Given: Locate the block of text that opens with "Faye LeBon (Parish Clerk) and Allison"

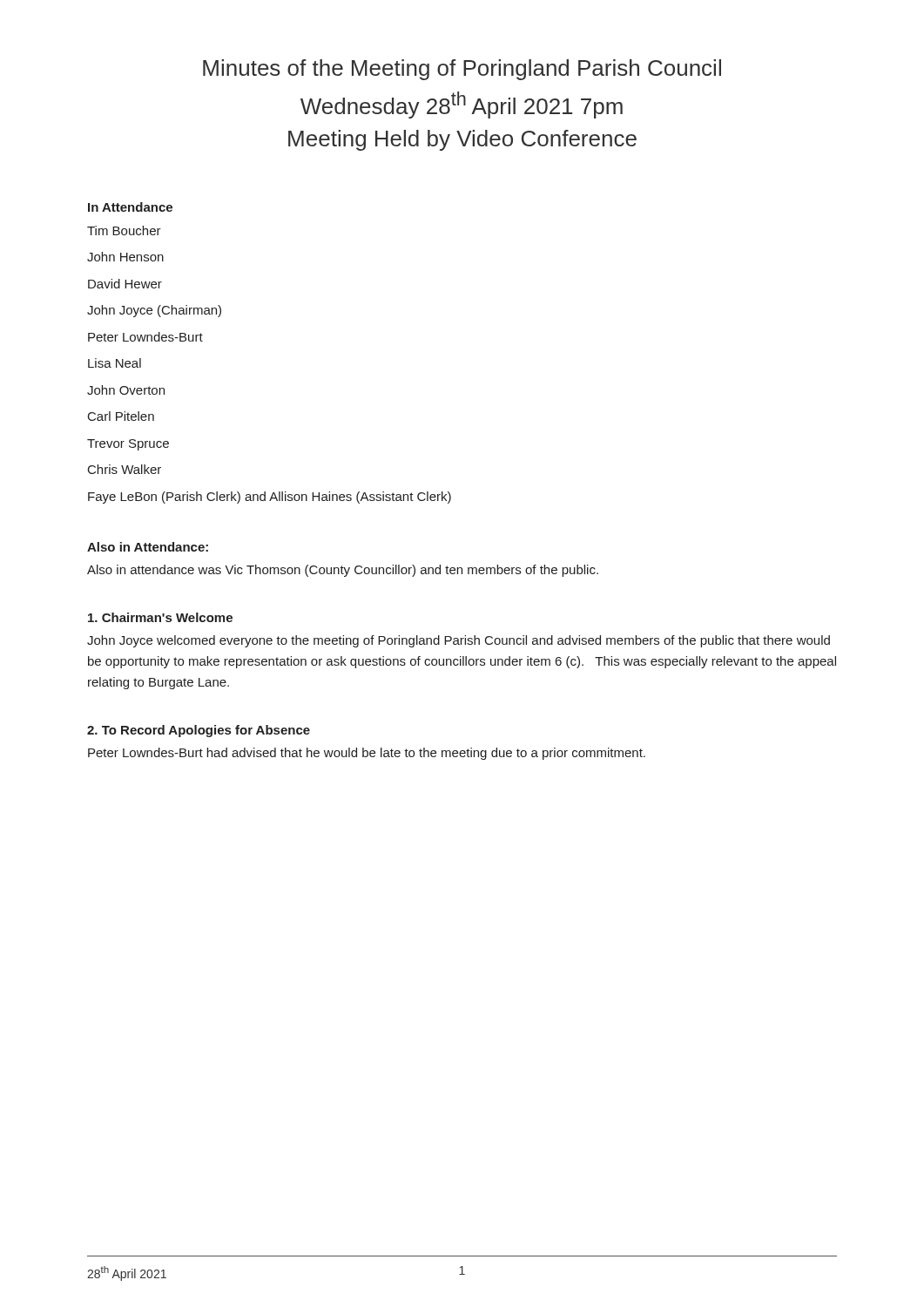Looking at the screenshot, I should pyautogui.click(x=269, y=496).
